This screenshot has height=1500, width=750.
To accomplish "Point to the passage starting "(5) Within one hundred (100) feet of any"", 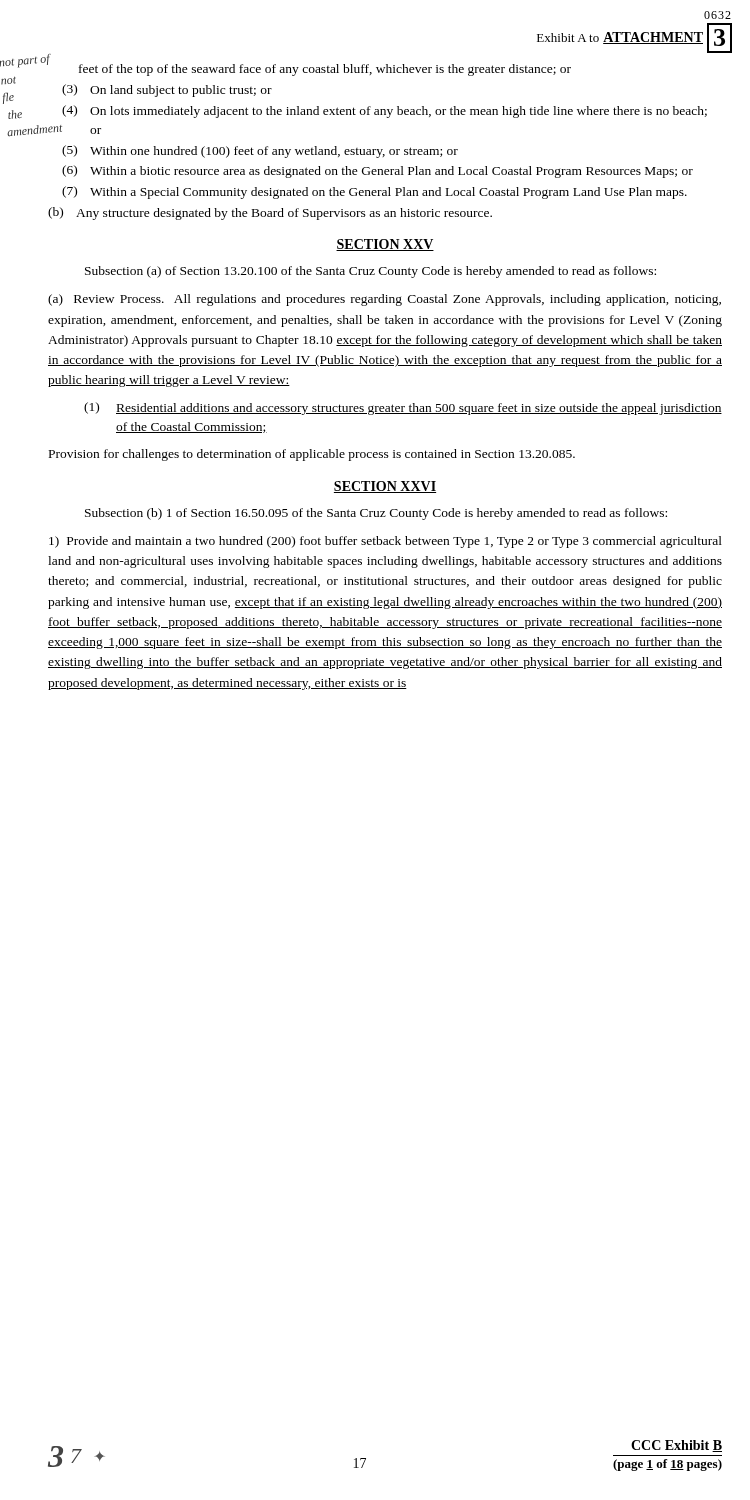I will pyautogui.click(x=392, y=151).
